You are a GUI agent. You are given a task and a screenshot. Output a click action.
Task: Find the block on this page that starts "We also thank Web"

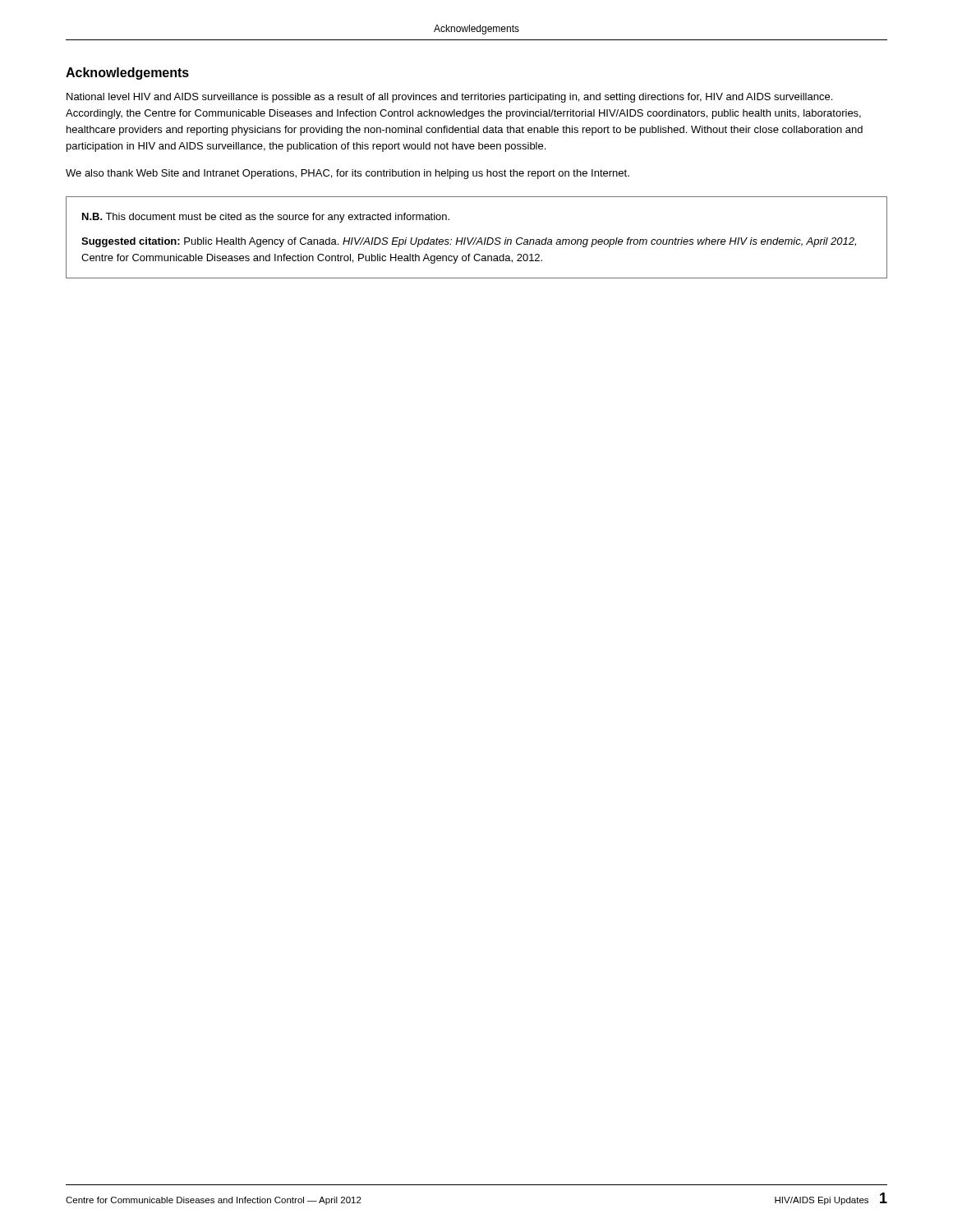[x=348, y=172]
